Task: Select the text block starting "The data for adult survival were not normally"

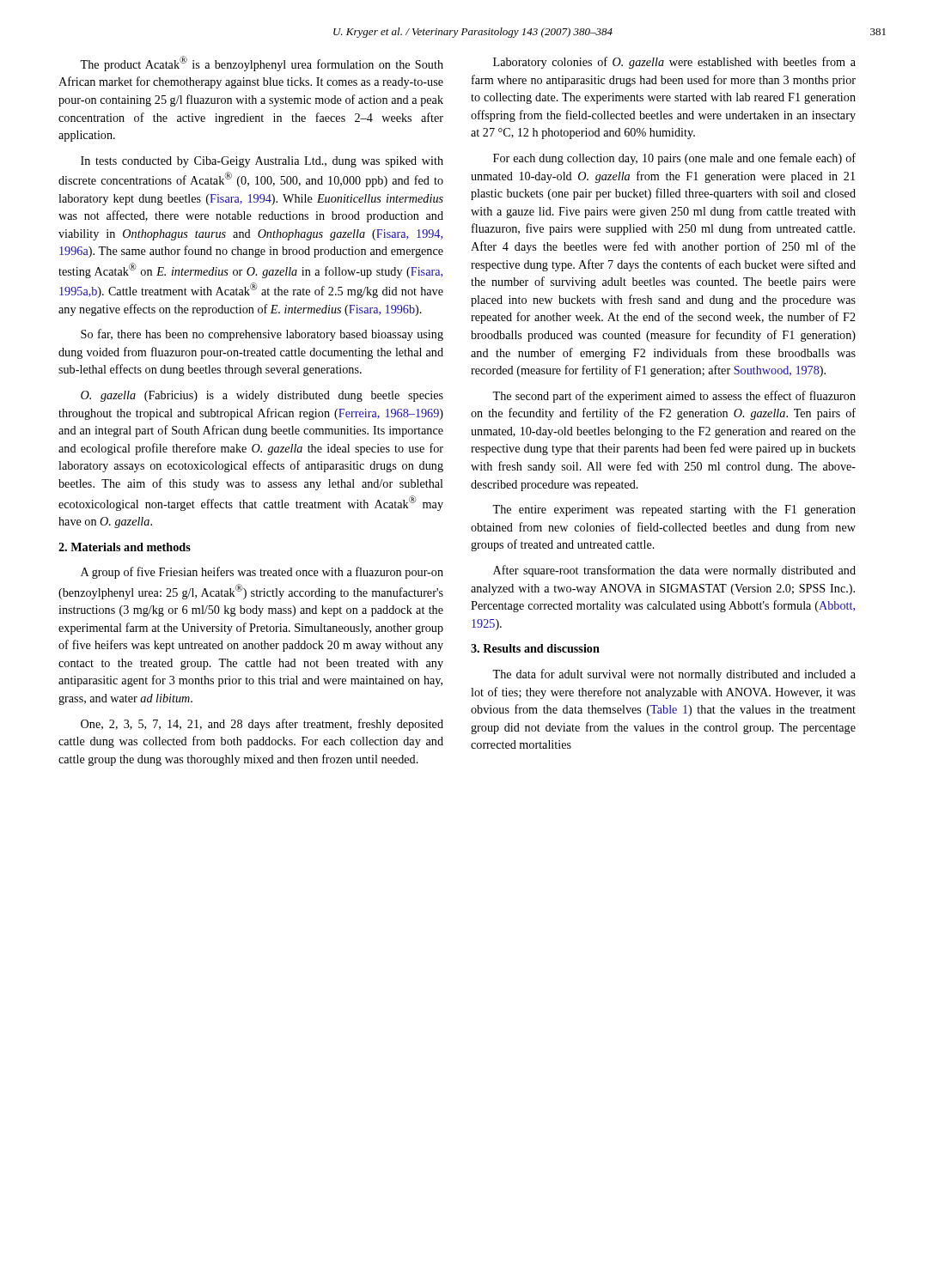Action: coord(663,710)
